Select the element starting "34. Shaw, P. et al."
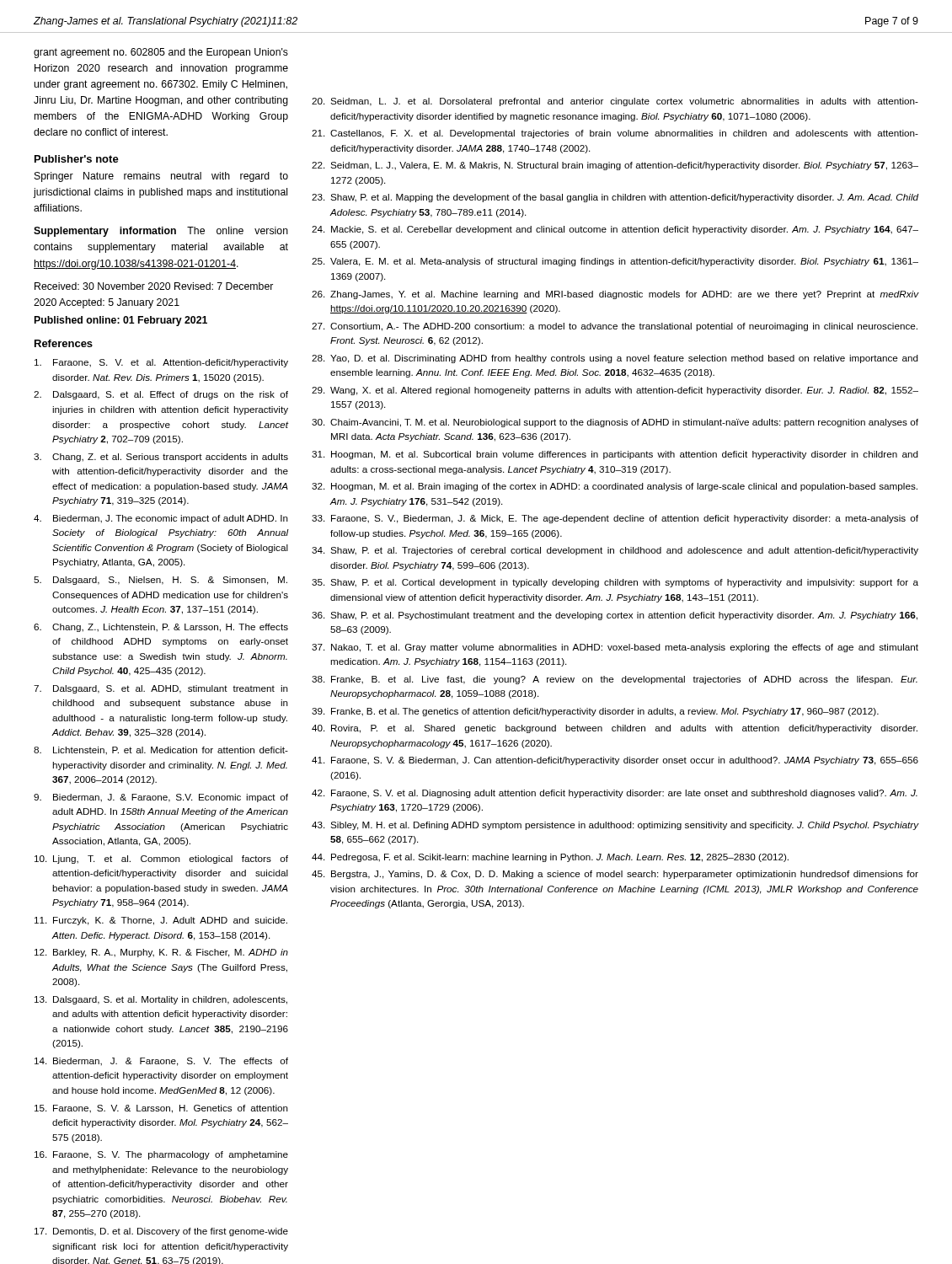952x1264 pixels. pyautogui.click(x=615, y=558)
